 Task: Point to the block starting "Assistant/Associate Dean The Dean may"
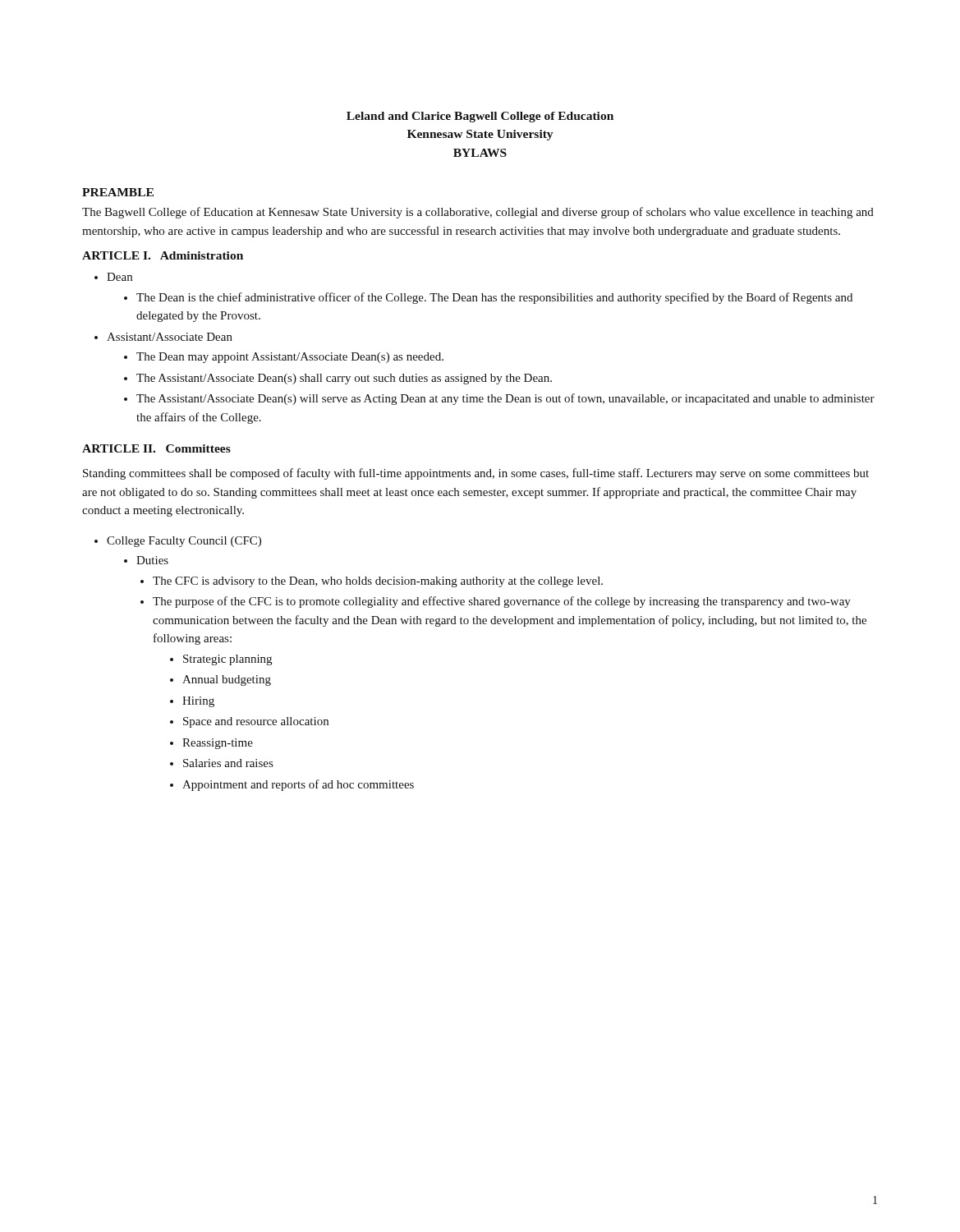tap(492, 378)
